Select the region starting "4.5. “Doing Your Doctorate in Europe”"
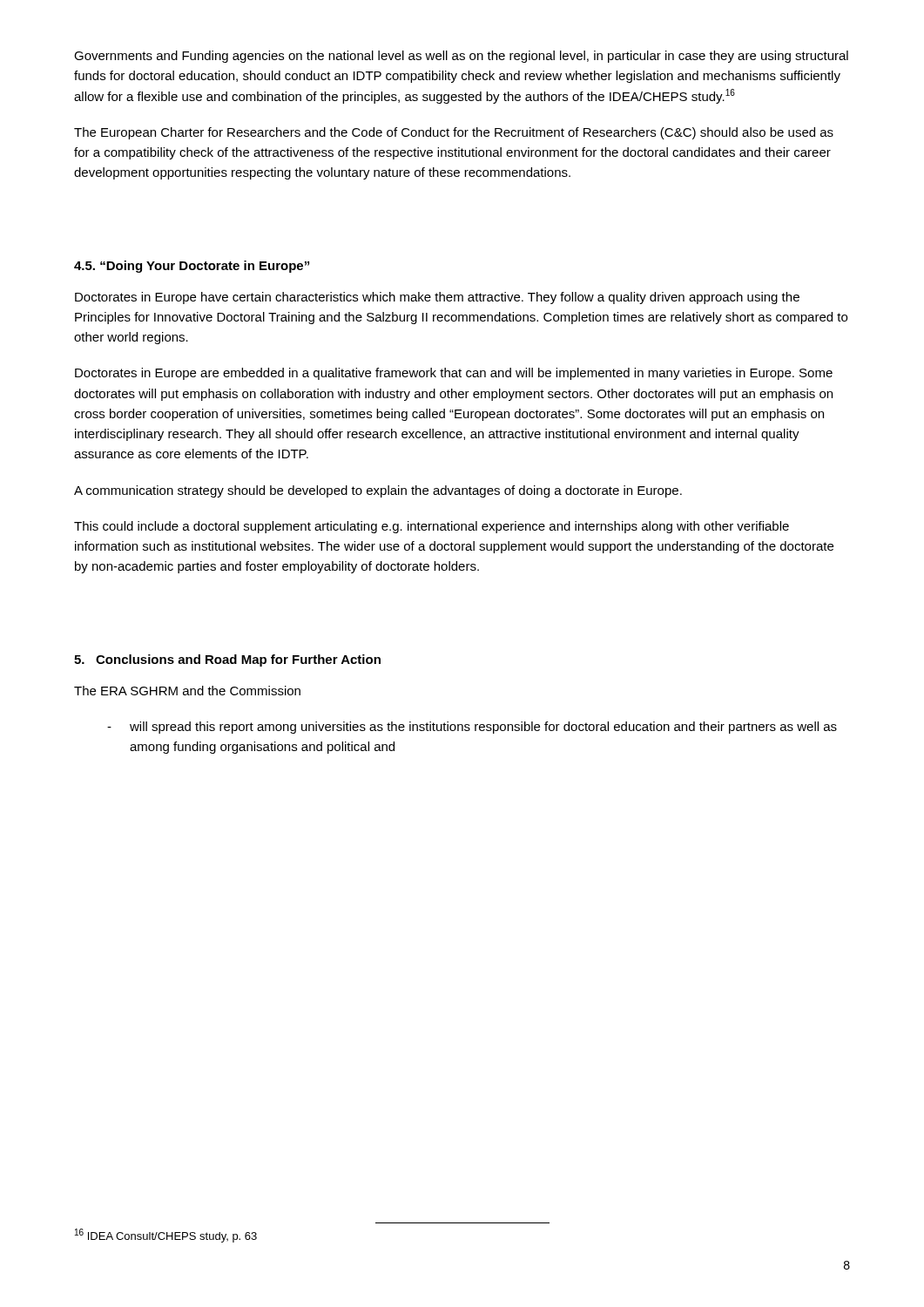This screenshot has width=924, height=1307. [x=192, y=265]
